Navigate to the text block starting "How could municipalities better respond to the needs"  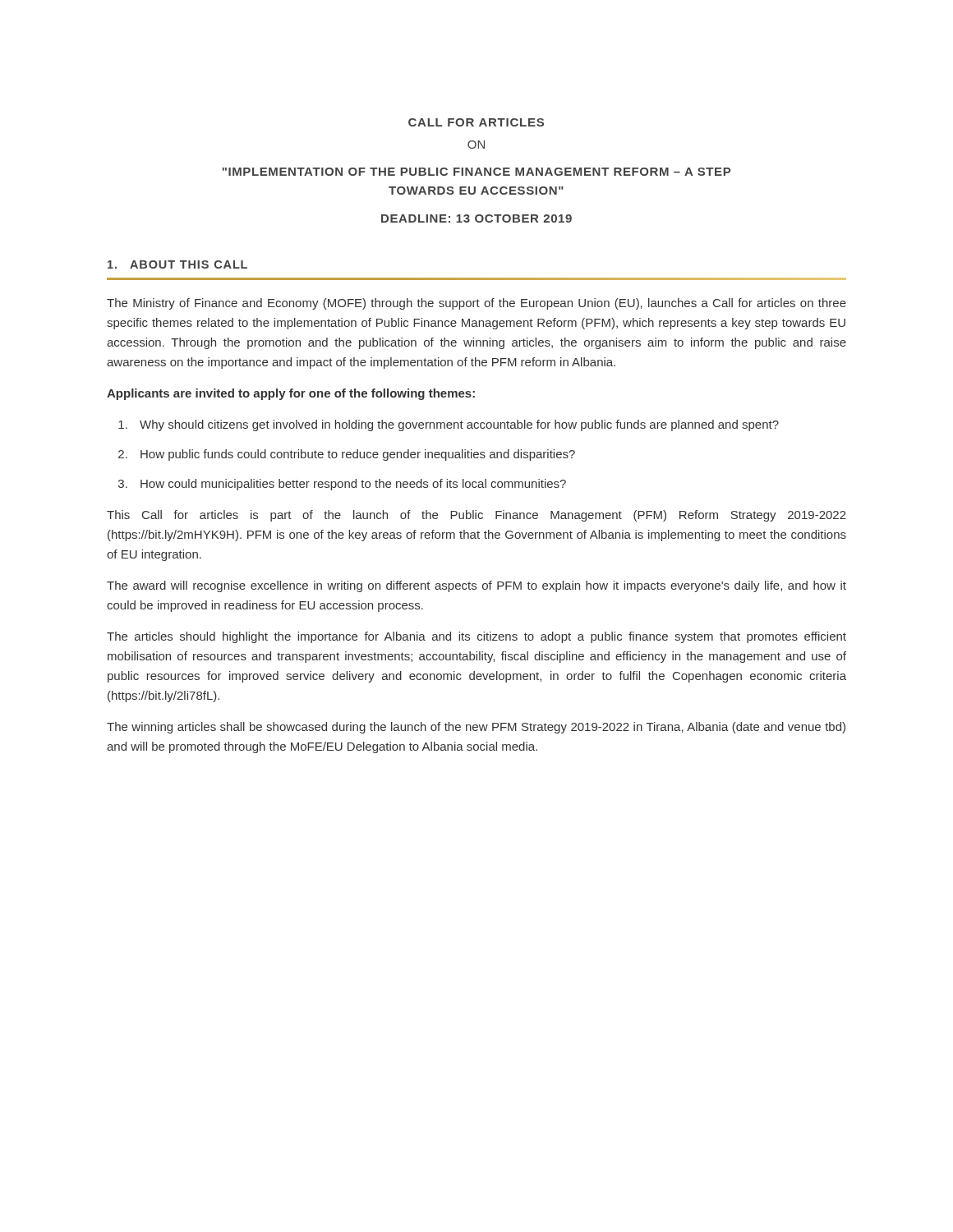(x=353, y=483)
